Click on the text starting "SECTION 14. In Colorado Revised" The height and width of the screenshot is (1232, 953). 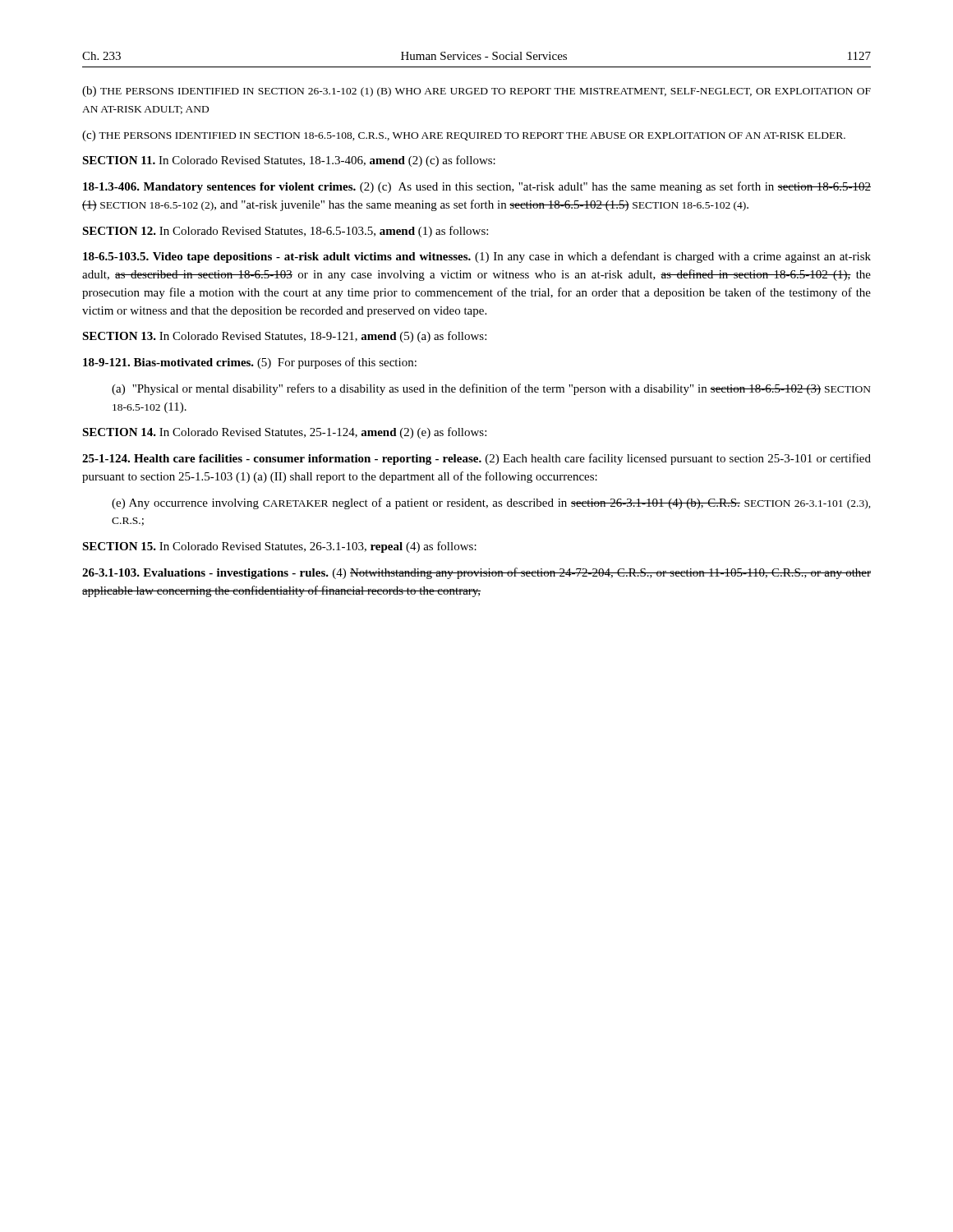pos(285,432)
